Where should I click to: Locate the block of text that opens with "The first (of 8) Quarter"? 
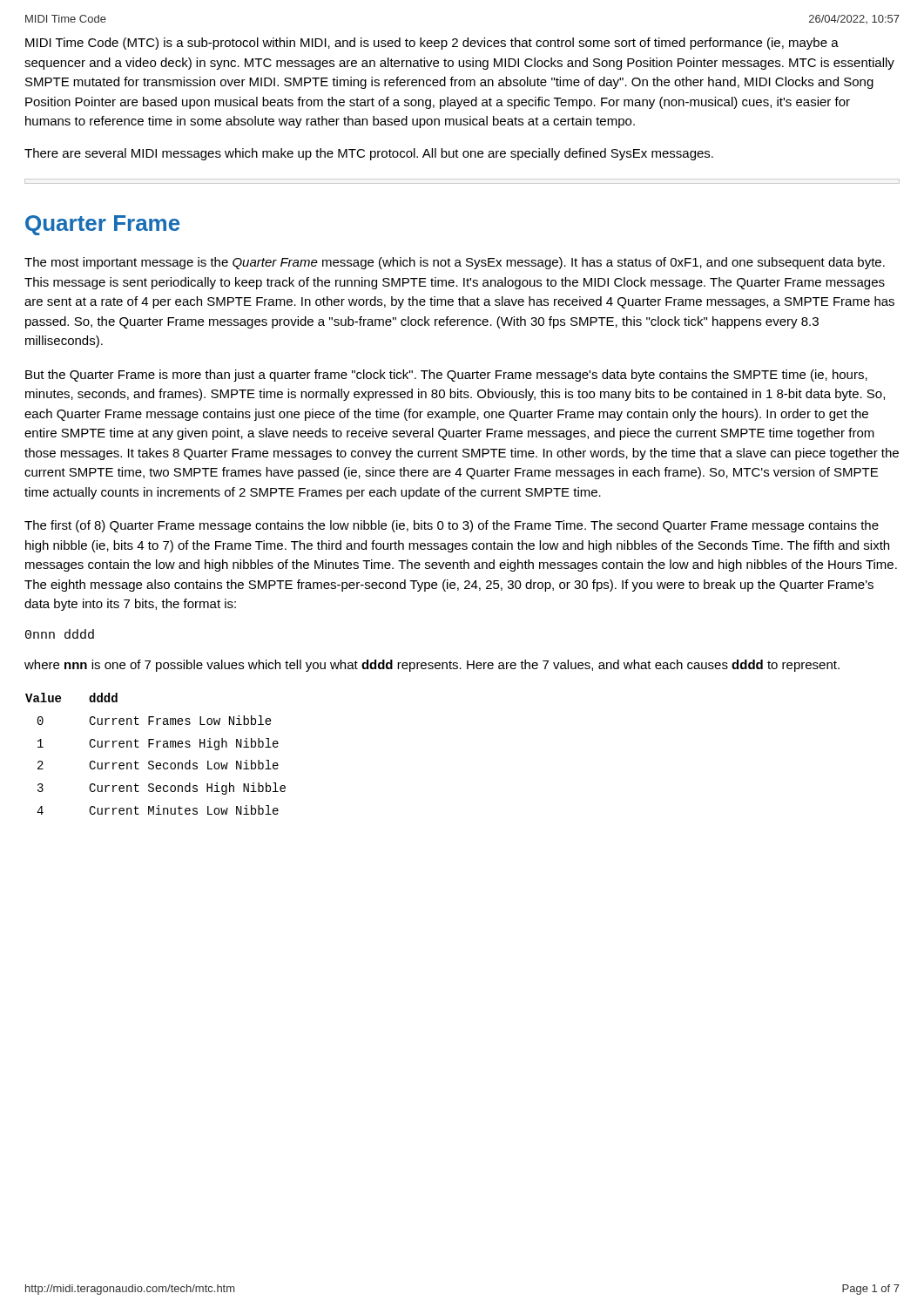pos(461,564)
